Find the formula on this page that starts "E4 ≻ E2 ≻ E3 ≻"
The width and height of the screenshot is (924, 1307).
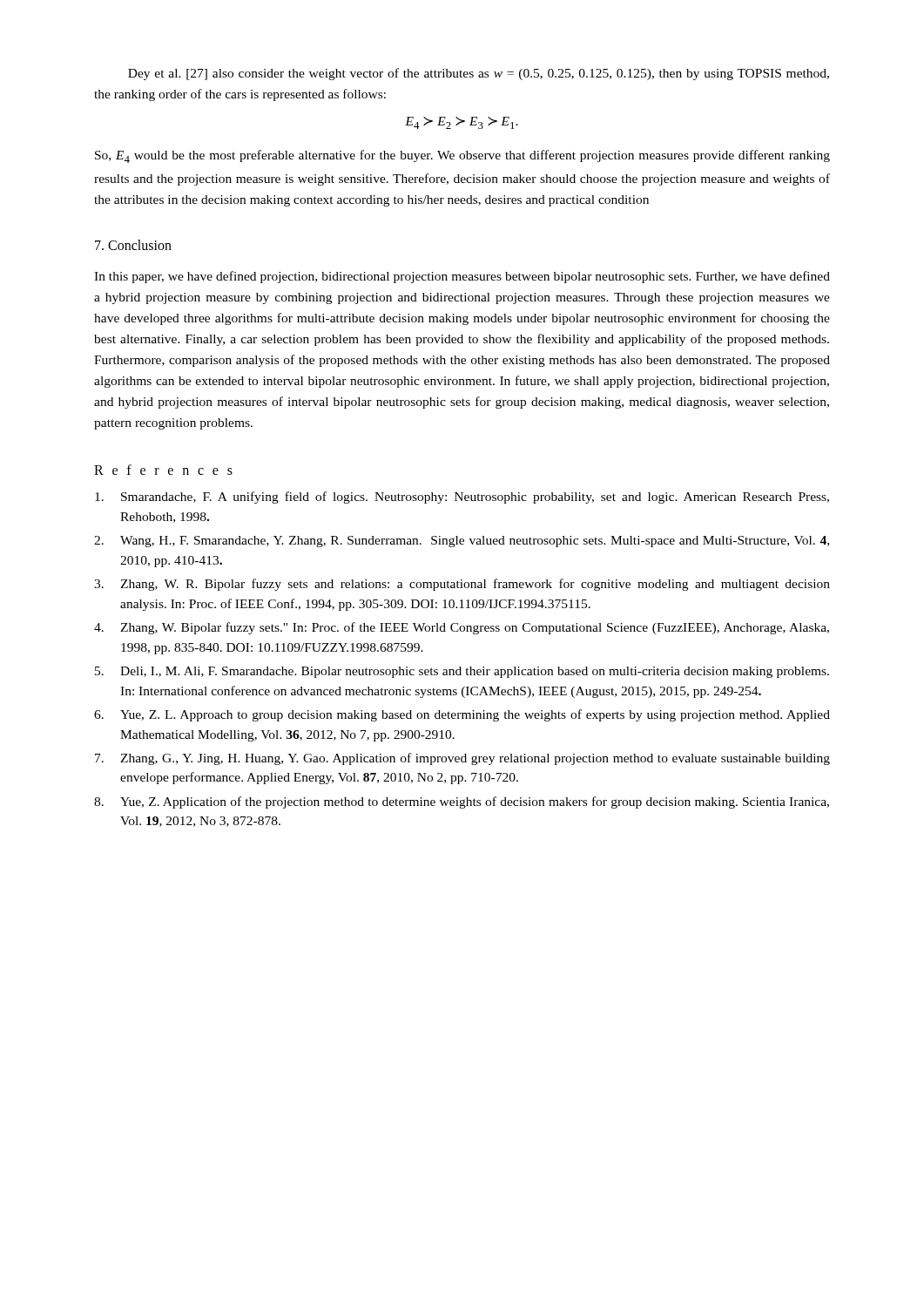(462, 123)
